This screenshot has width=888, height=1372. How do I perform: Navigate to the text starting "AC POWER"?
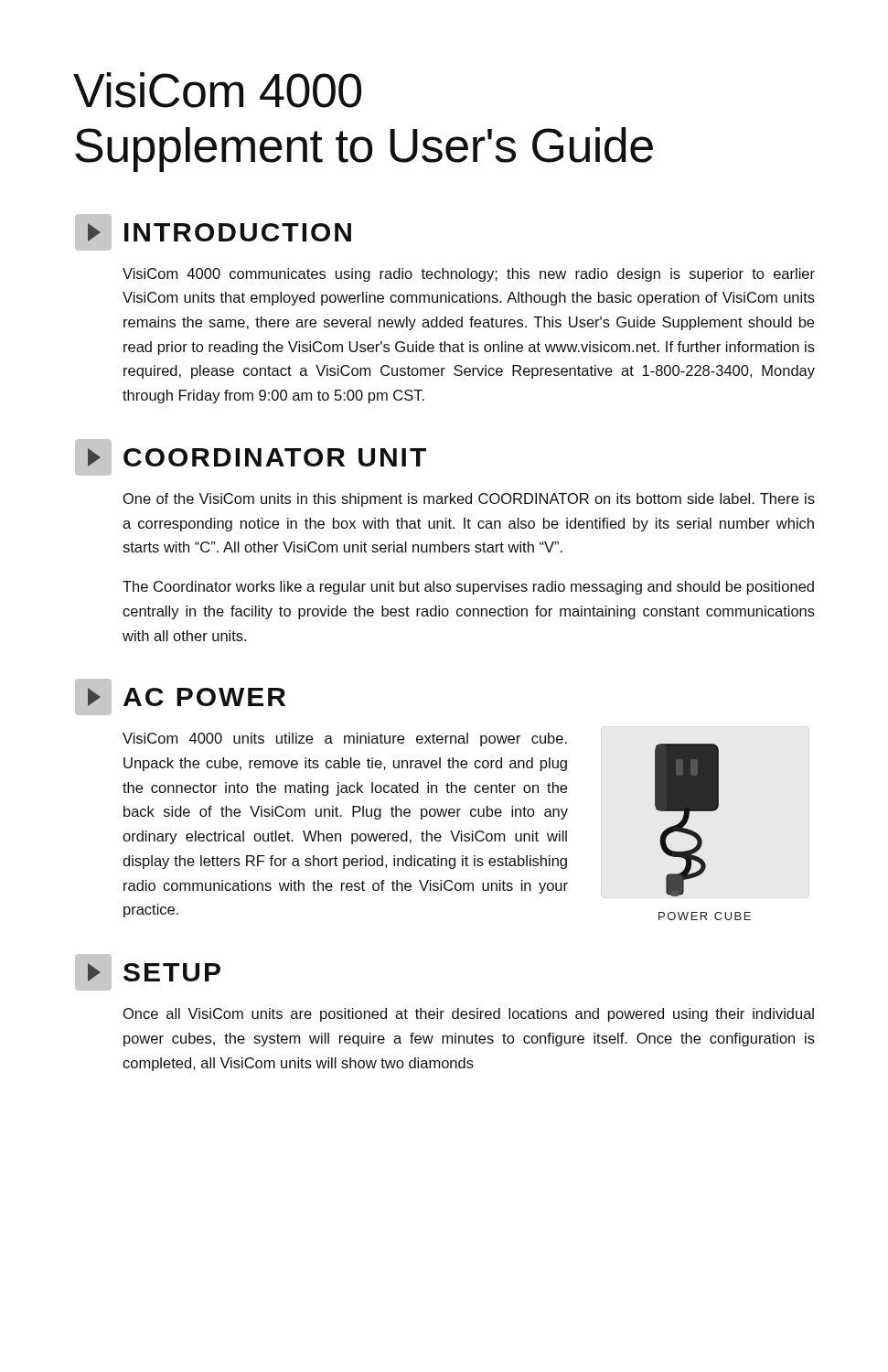(180, 697)
